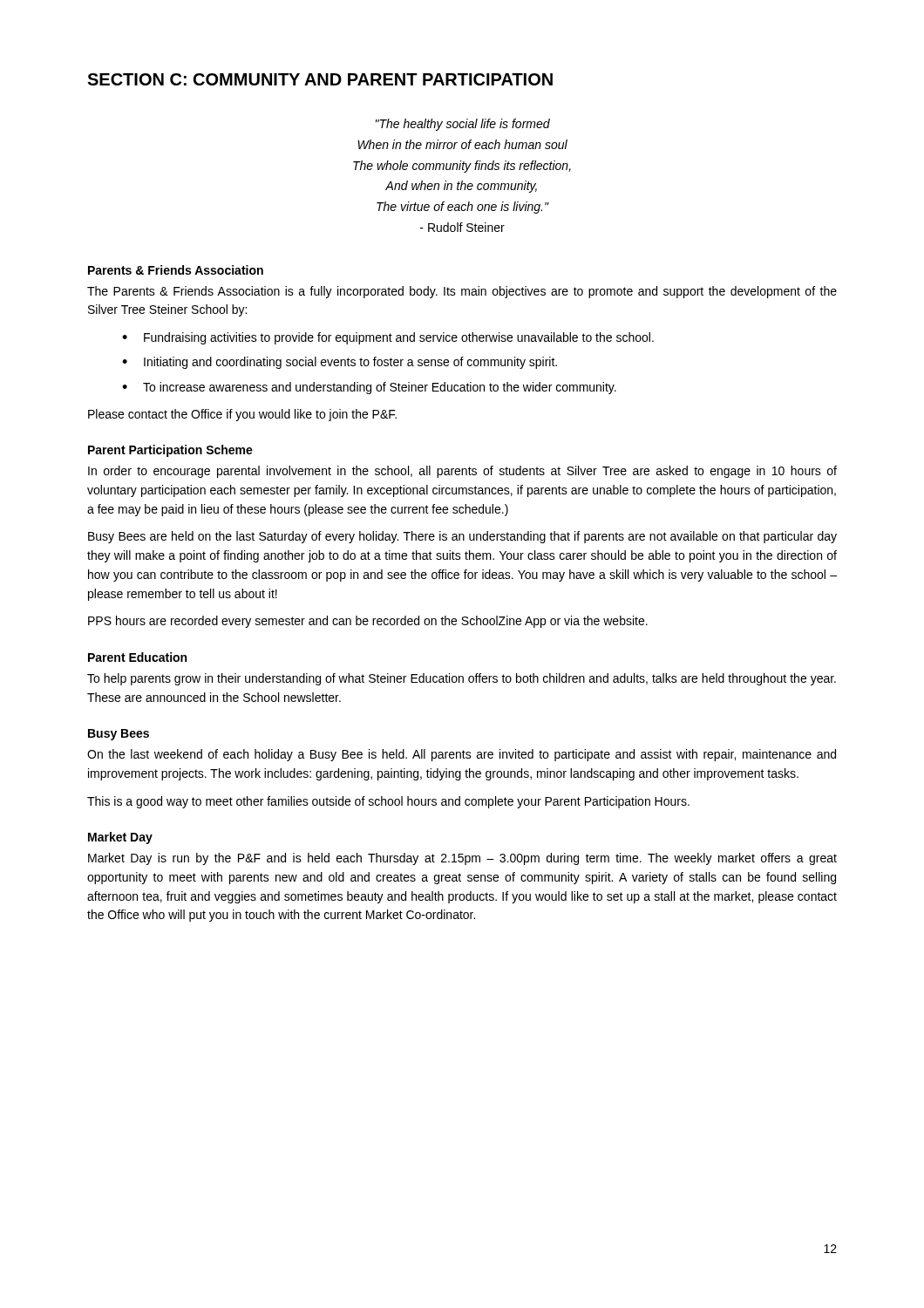This screenshot has height=1308, width=924.
Task: Point to "Market Day"
Action: [x=120, y=837]
